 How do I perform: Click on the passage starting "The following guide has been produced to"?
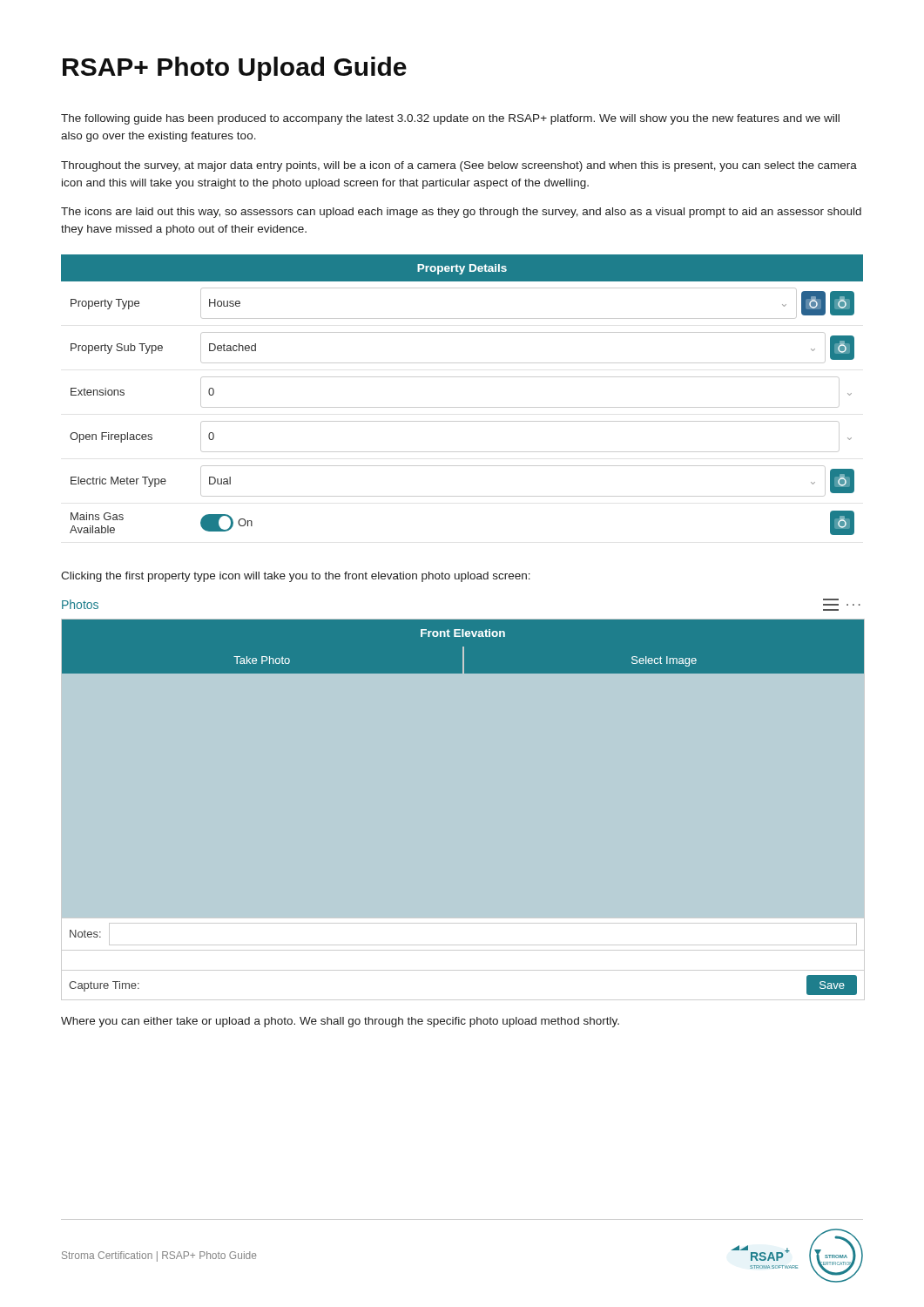[451, 127]
